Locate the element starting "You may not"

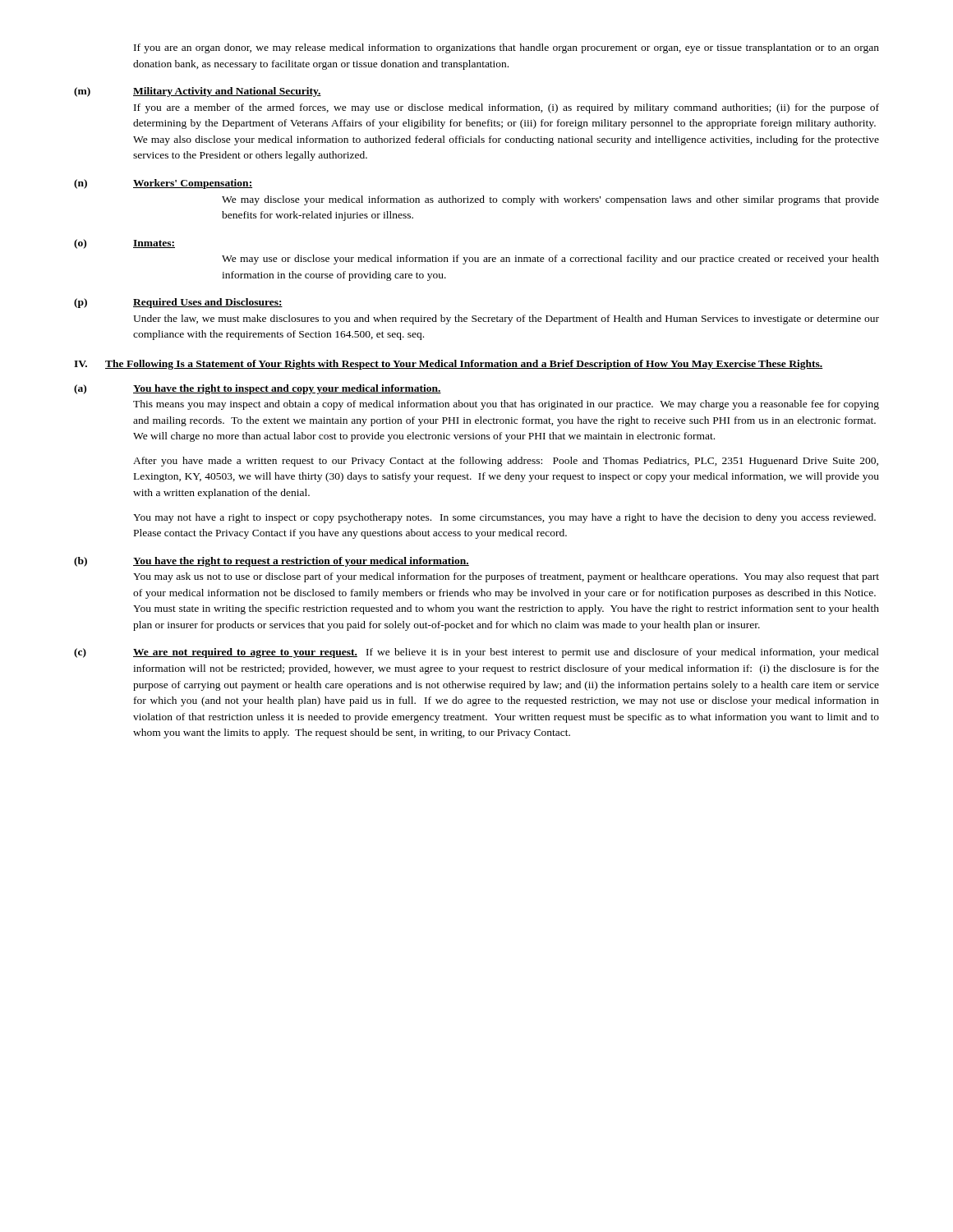pos(506,525)
